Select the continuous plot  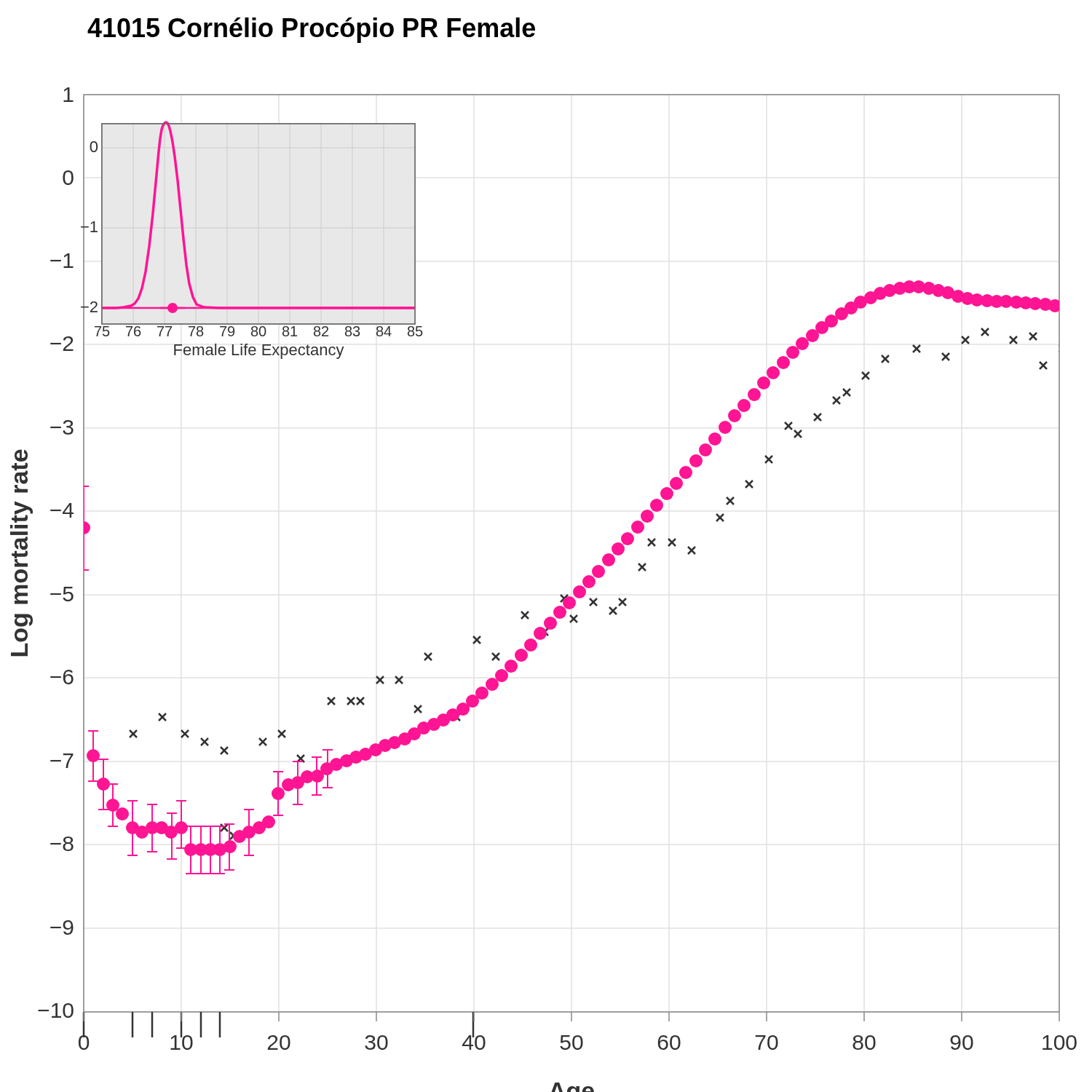(546, 568)
